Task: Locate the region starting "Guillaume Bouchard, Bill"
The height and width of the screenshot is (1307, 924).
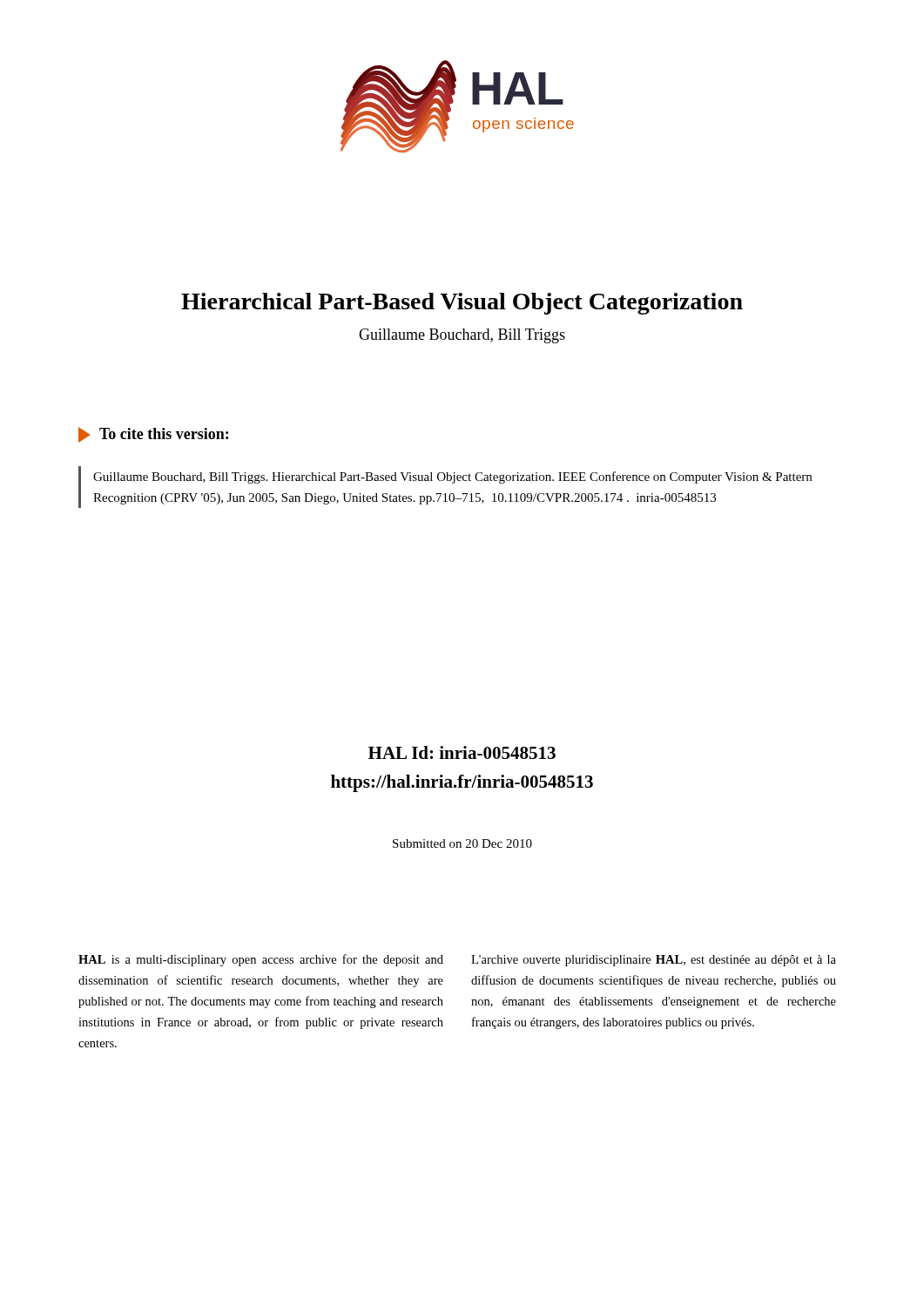Action: point(453,487)
